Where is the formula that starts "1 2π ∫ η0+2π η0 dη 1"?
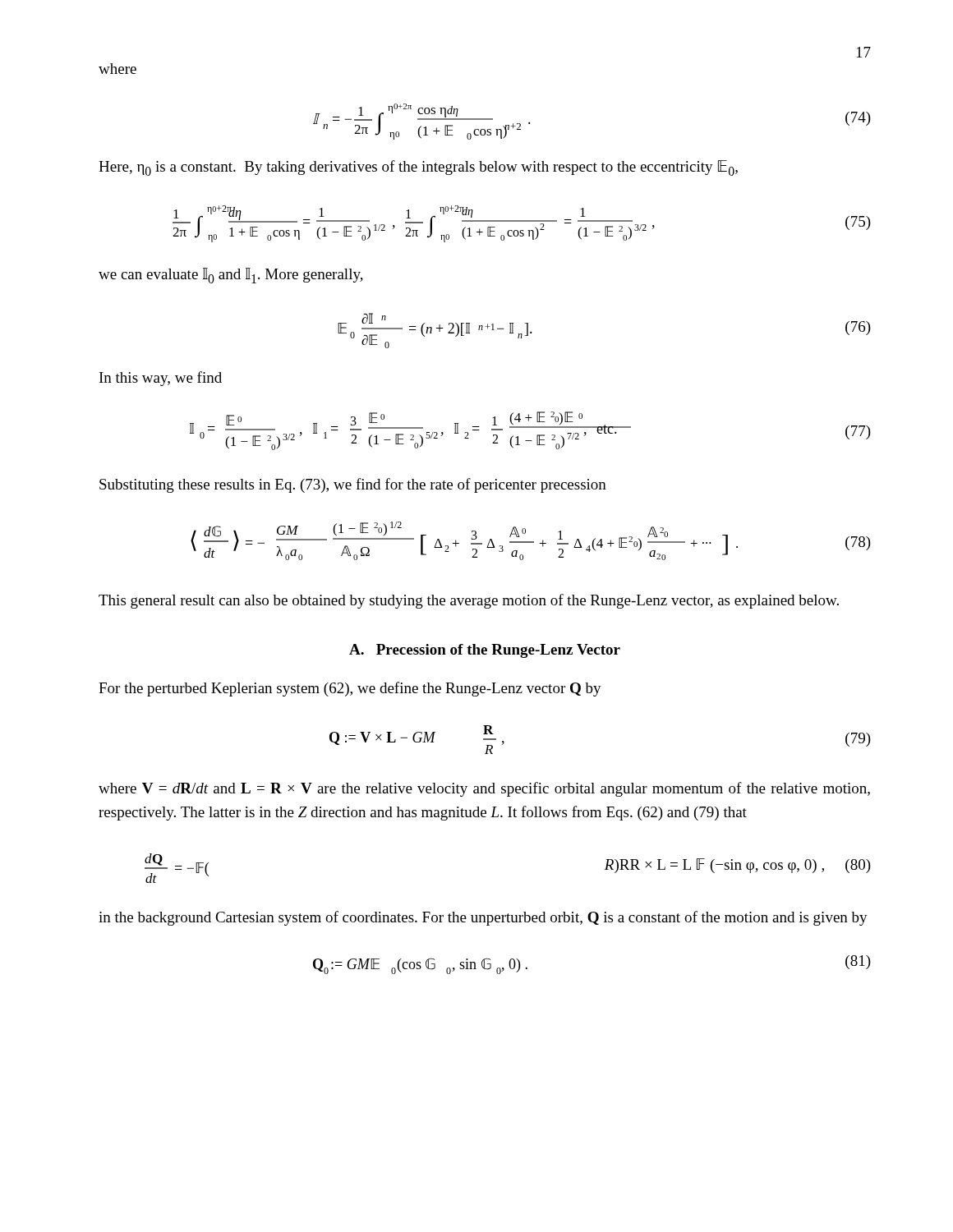Viewport: 953px width, 1232px height. point(485,222)
